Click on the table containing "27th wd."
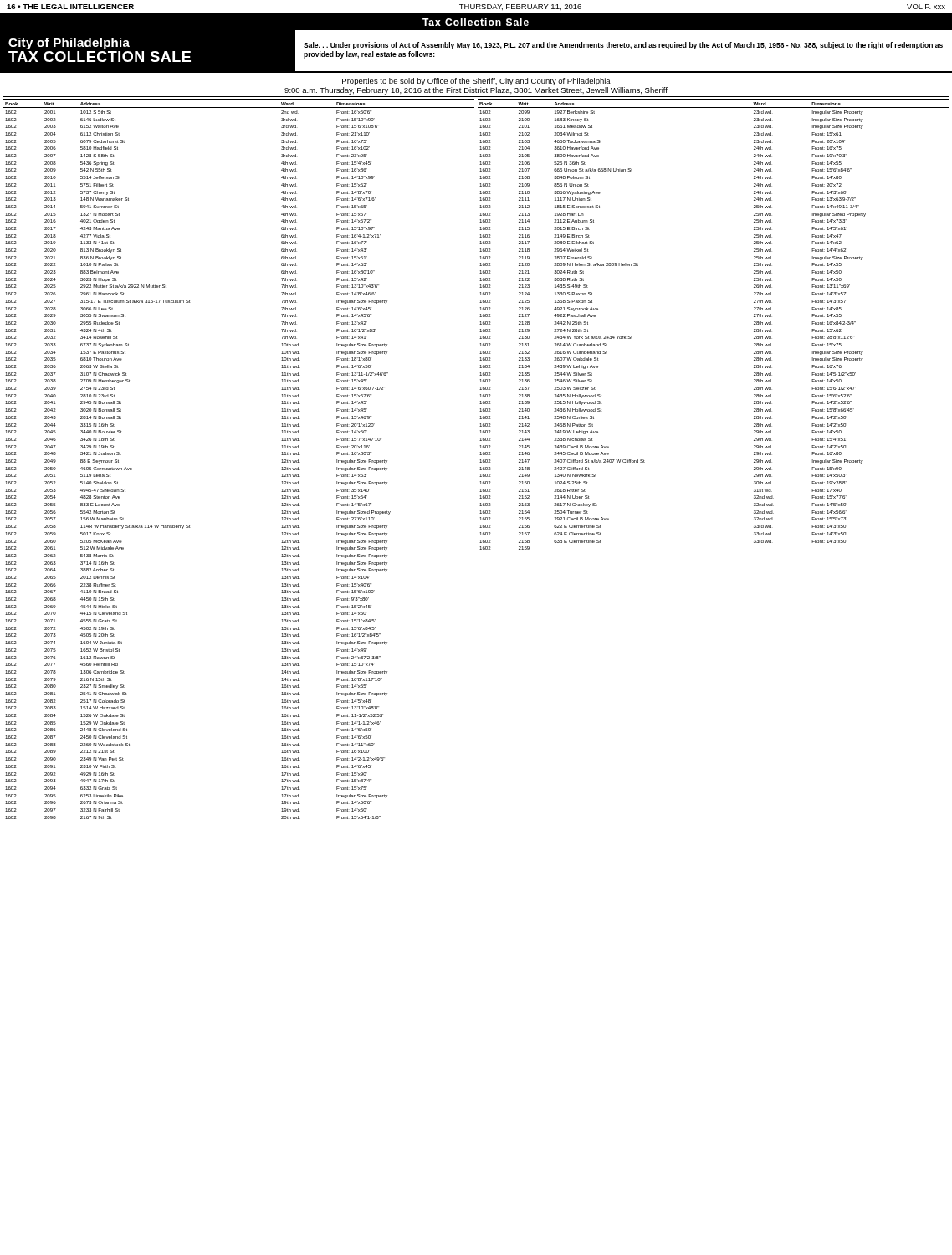The height and width of the screenshot is (1255, 952). (713, 460)
